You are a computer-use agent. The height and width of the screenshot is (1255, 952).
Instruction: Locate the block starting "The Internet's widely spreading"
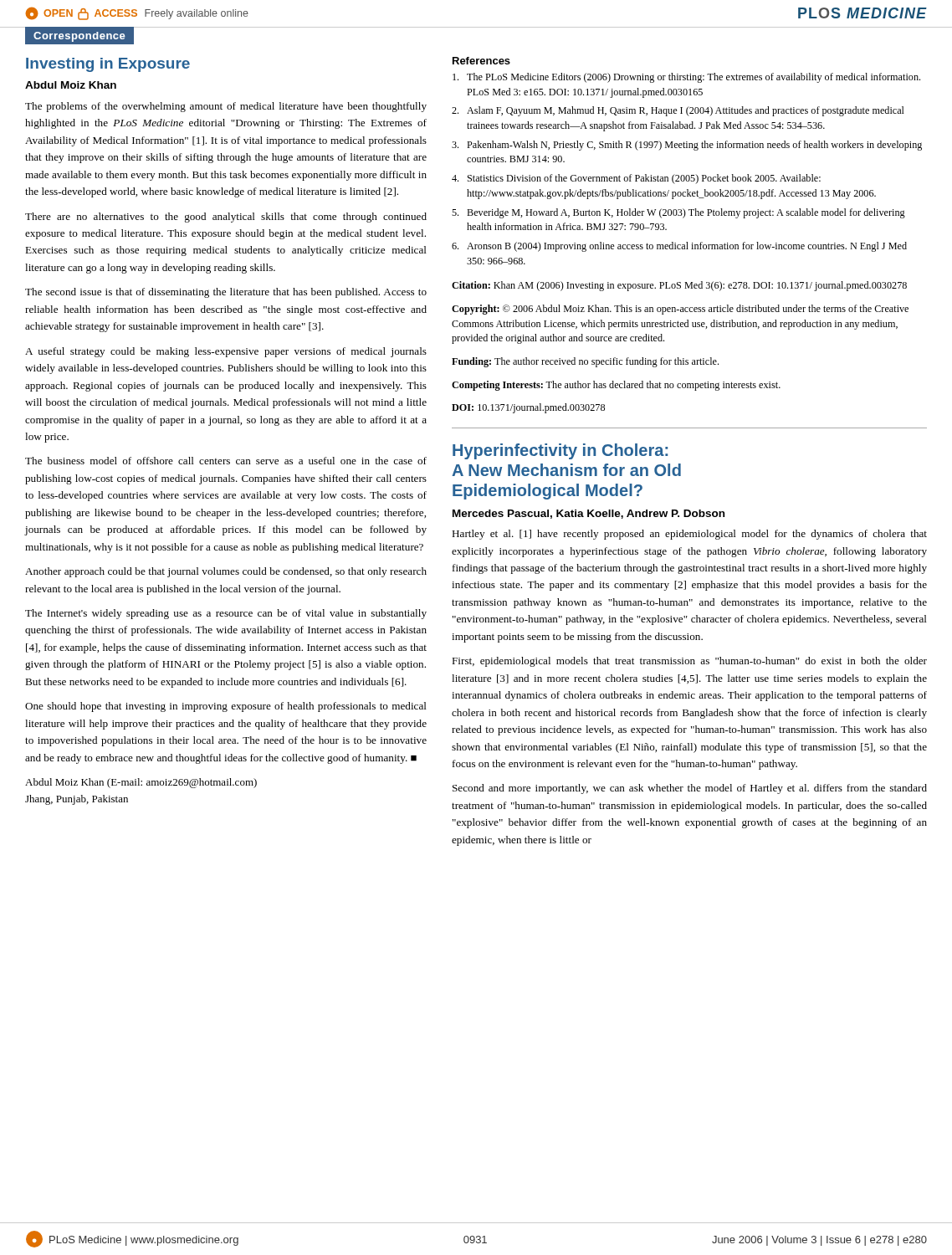226,647
